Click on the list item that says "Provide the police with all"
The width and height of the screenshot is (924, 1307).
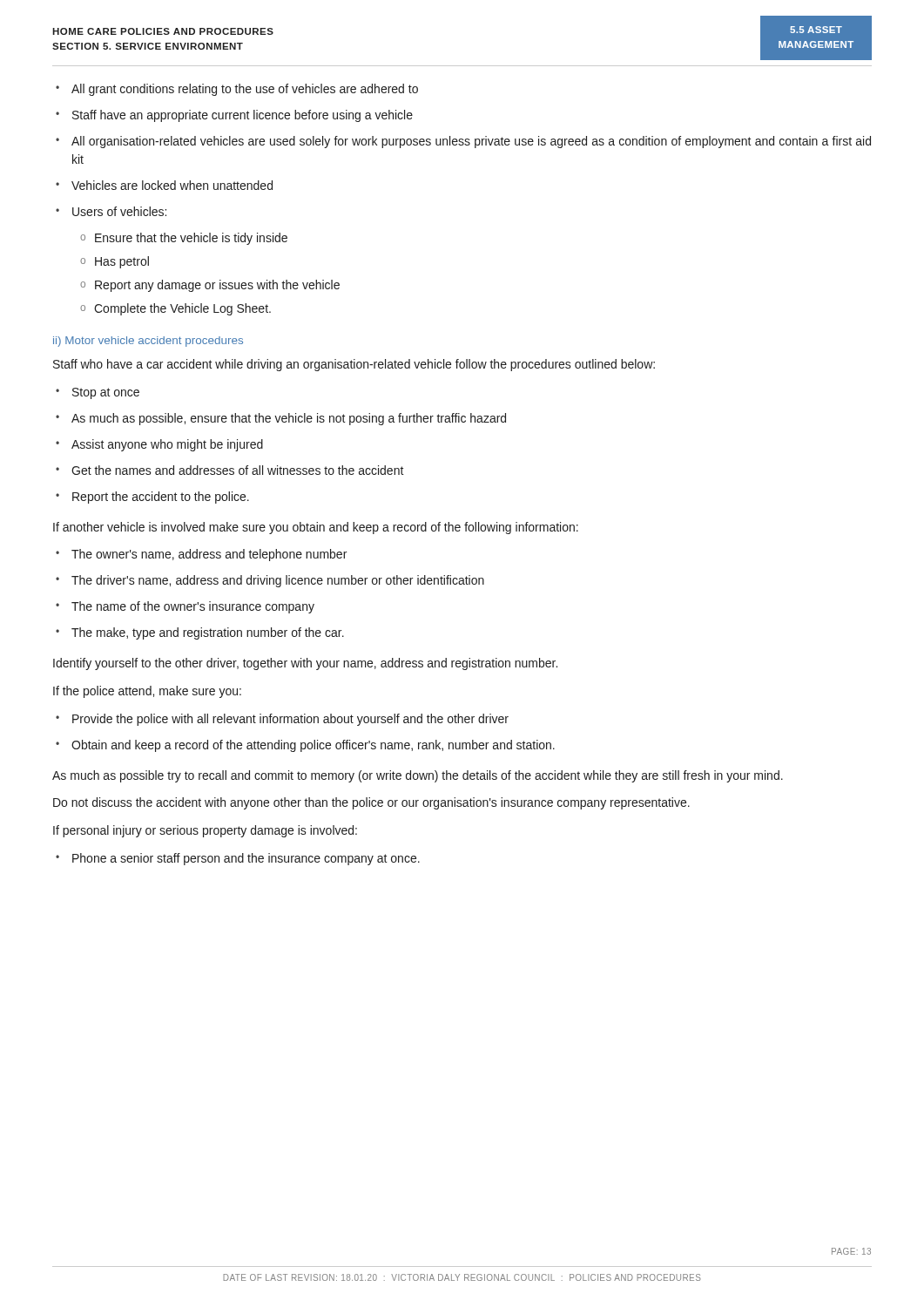tap(290, 719)
